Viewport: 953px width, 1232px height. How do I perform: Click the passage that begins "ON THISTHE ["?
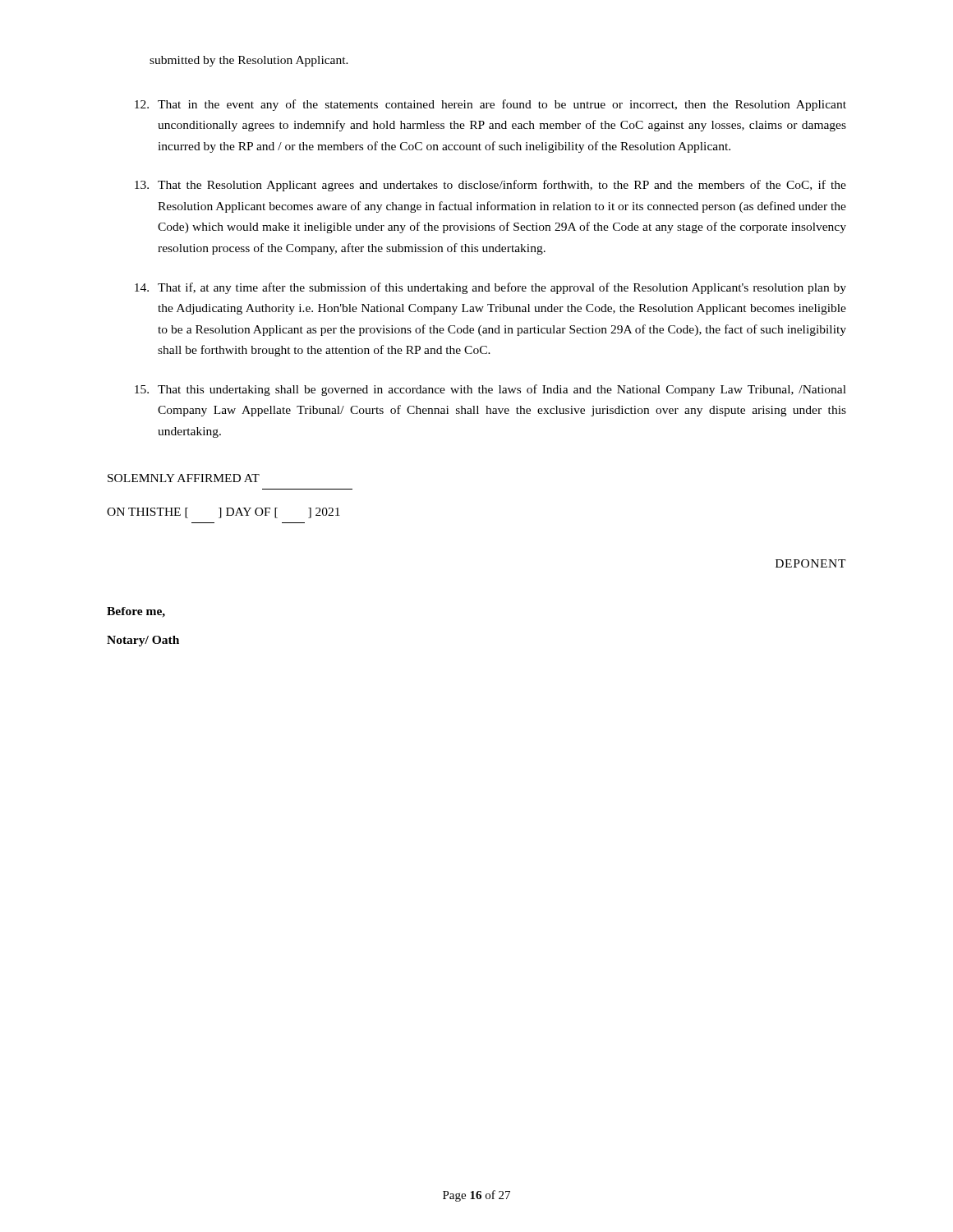pos(224,512)
